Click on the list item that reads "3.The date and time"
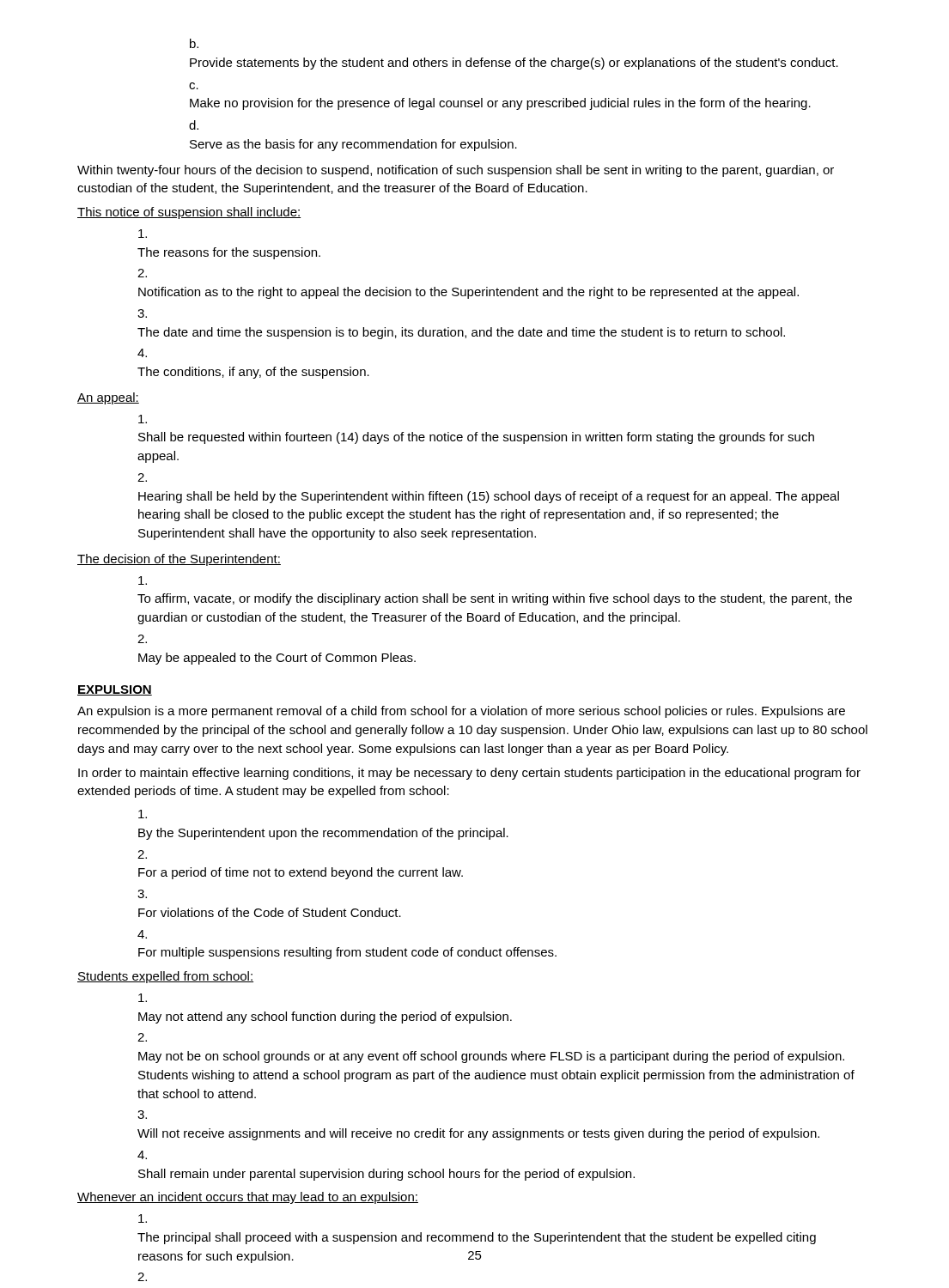Screen dimensions: 1288x949 (496, 322)
